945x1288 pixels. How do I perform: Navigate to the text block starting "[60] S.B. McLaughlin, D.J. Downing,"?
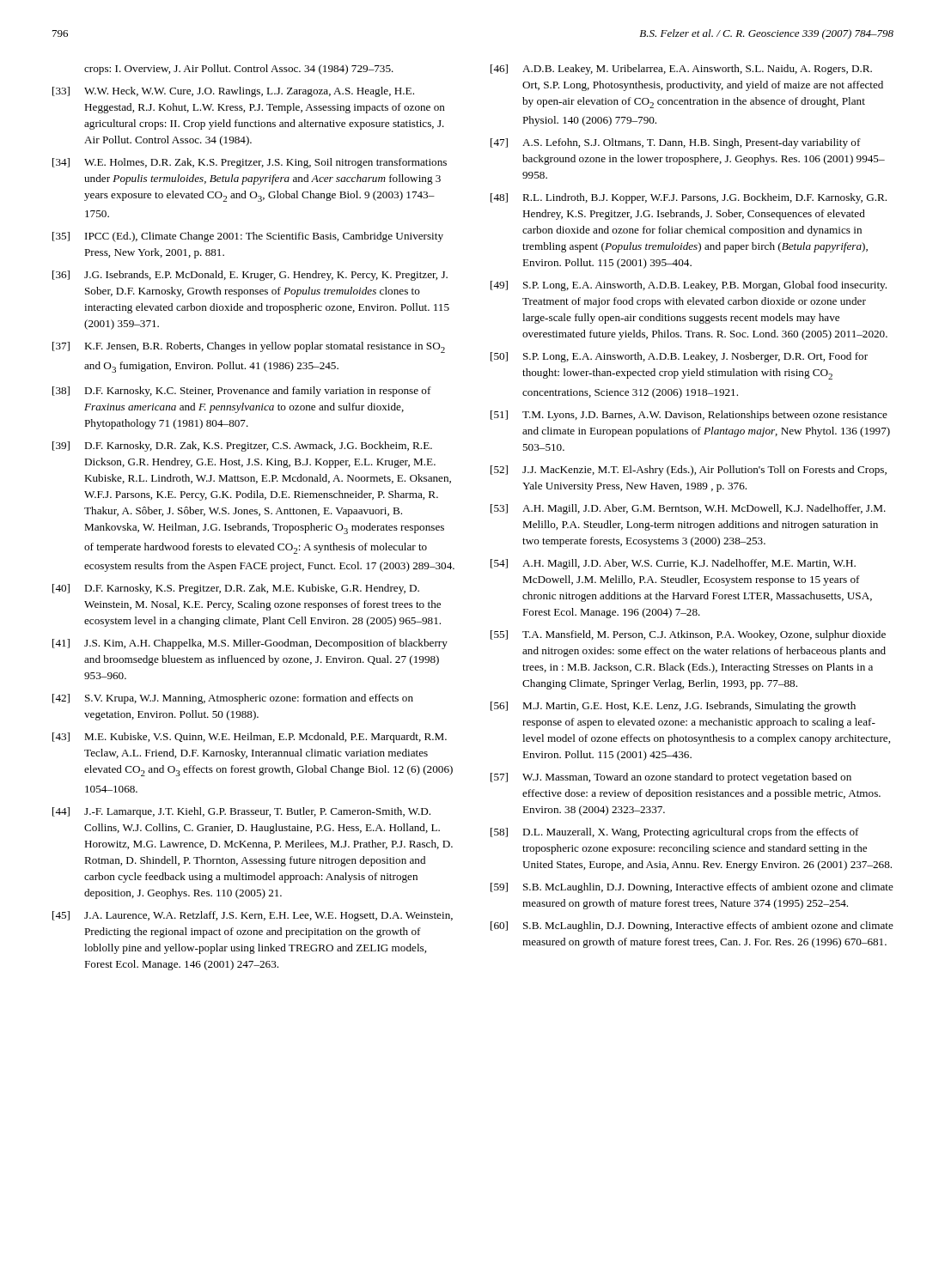pos(692,933)
